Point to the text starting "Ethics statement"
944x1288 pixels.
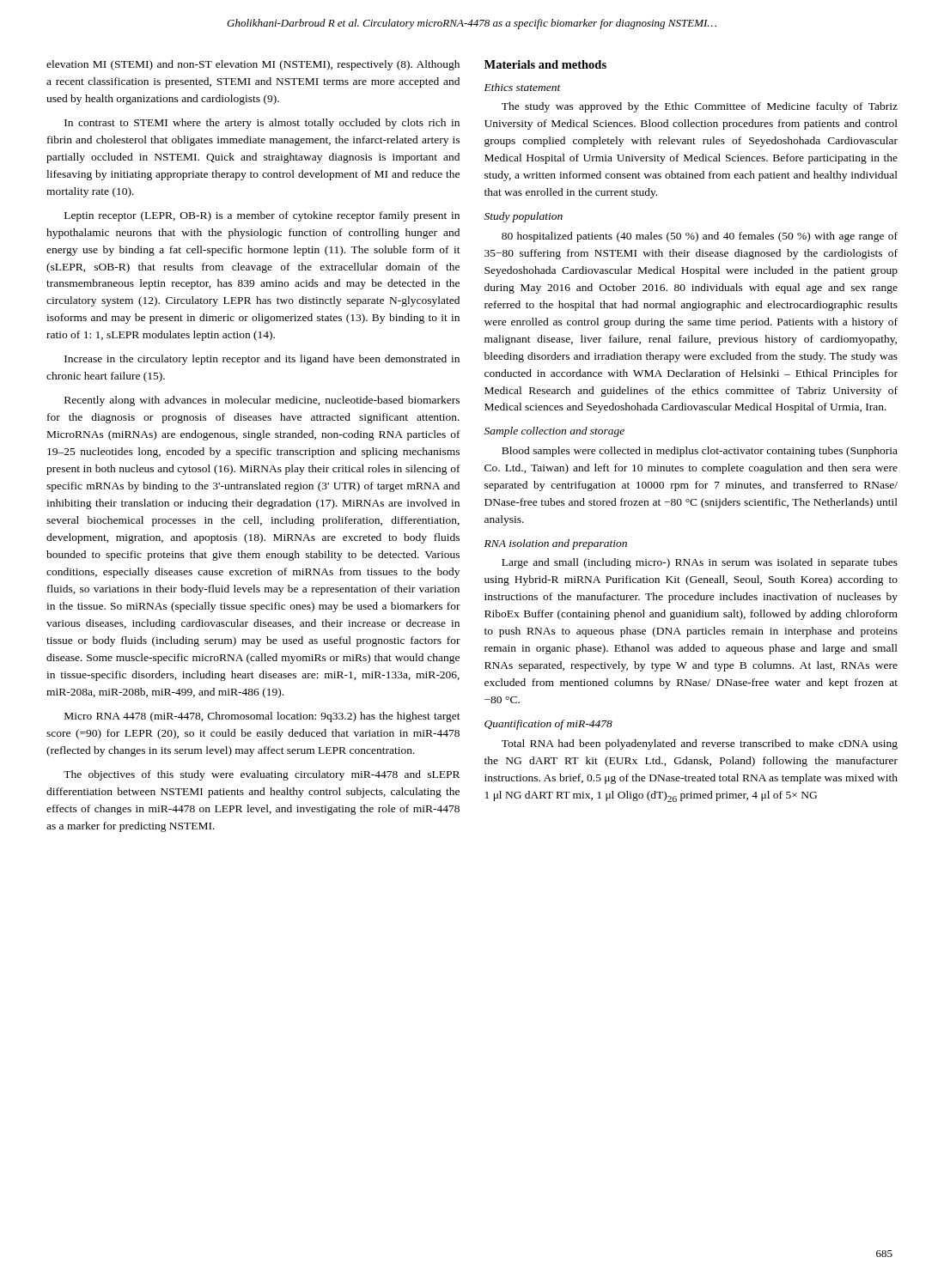[x=522, y=87]
